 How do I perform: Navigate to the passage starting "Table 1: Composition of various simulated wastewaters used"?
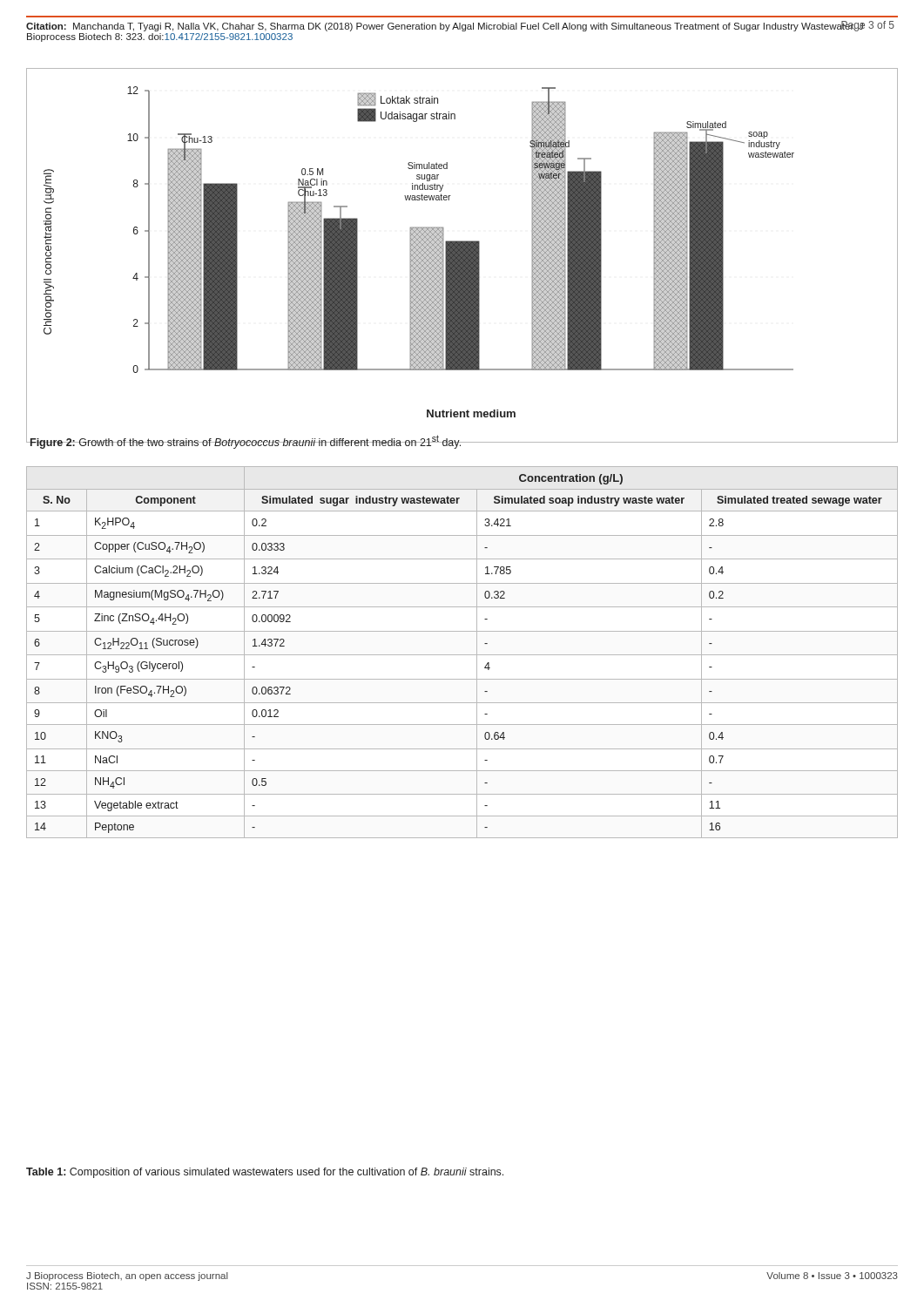pos(265,1172)
